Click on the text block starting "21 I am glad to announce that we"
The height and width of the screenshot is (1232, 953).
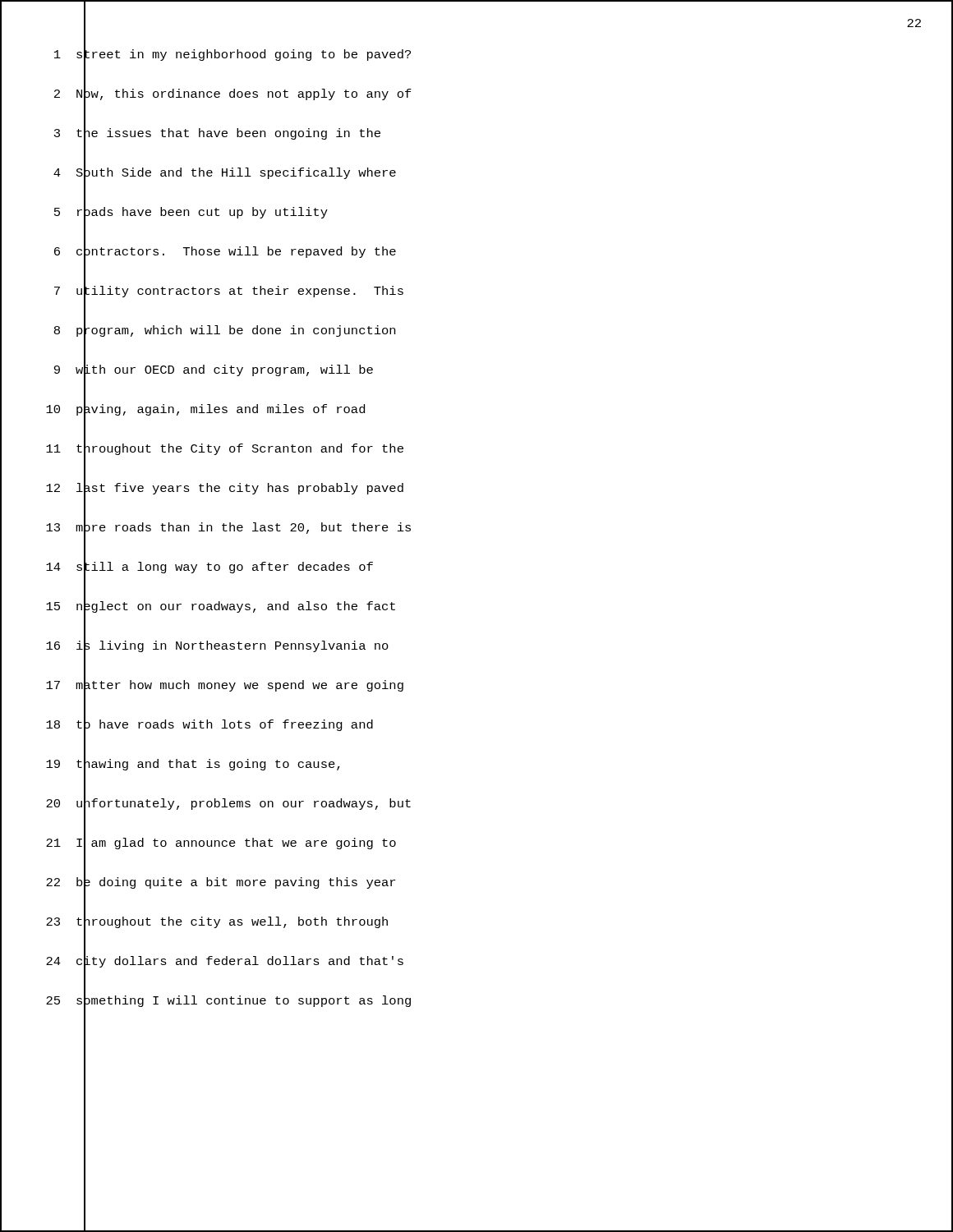click(223, 845)
